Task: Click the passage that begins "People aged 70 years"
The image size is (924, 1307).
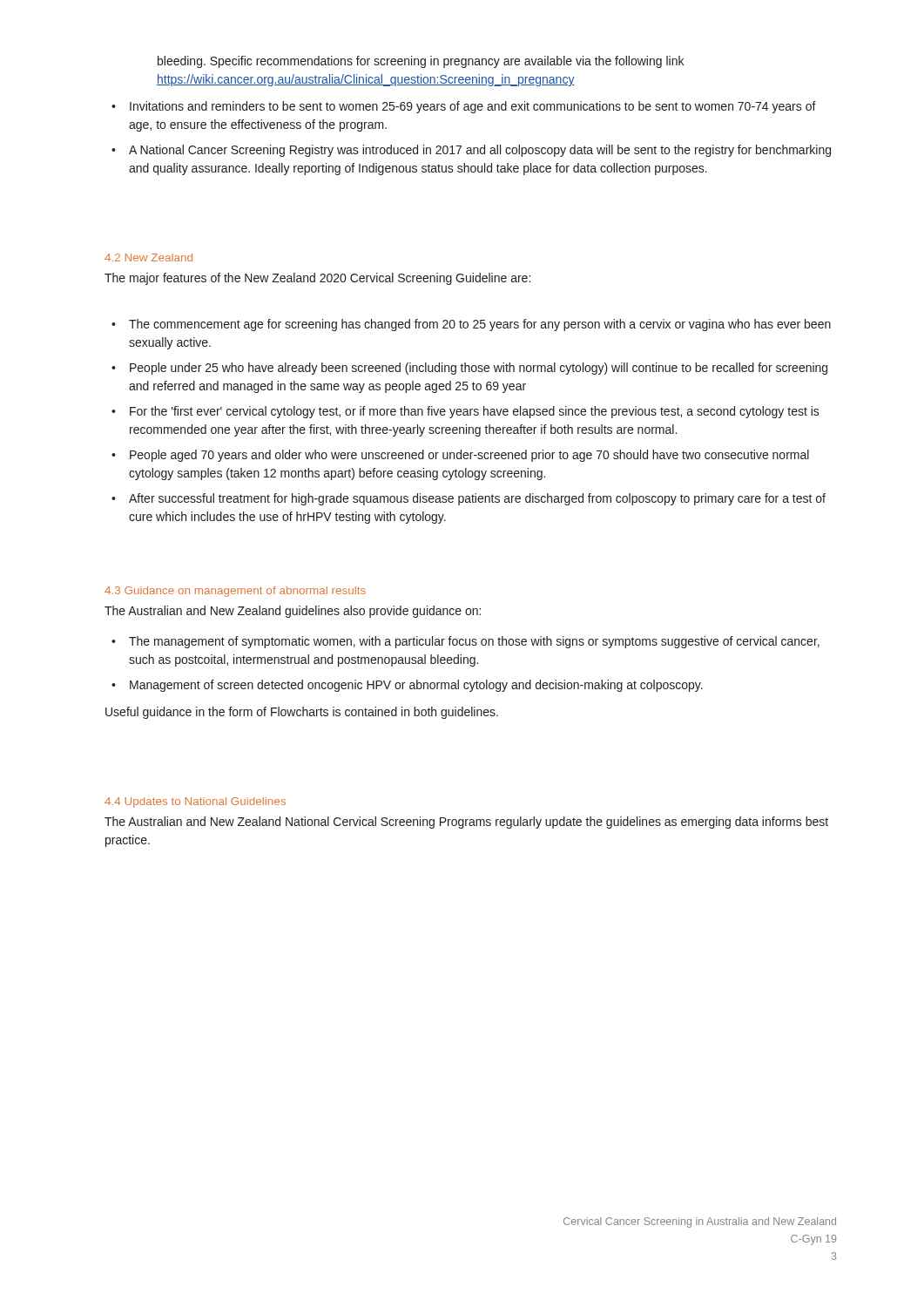Action: point(471,464)
